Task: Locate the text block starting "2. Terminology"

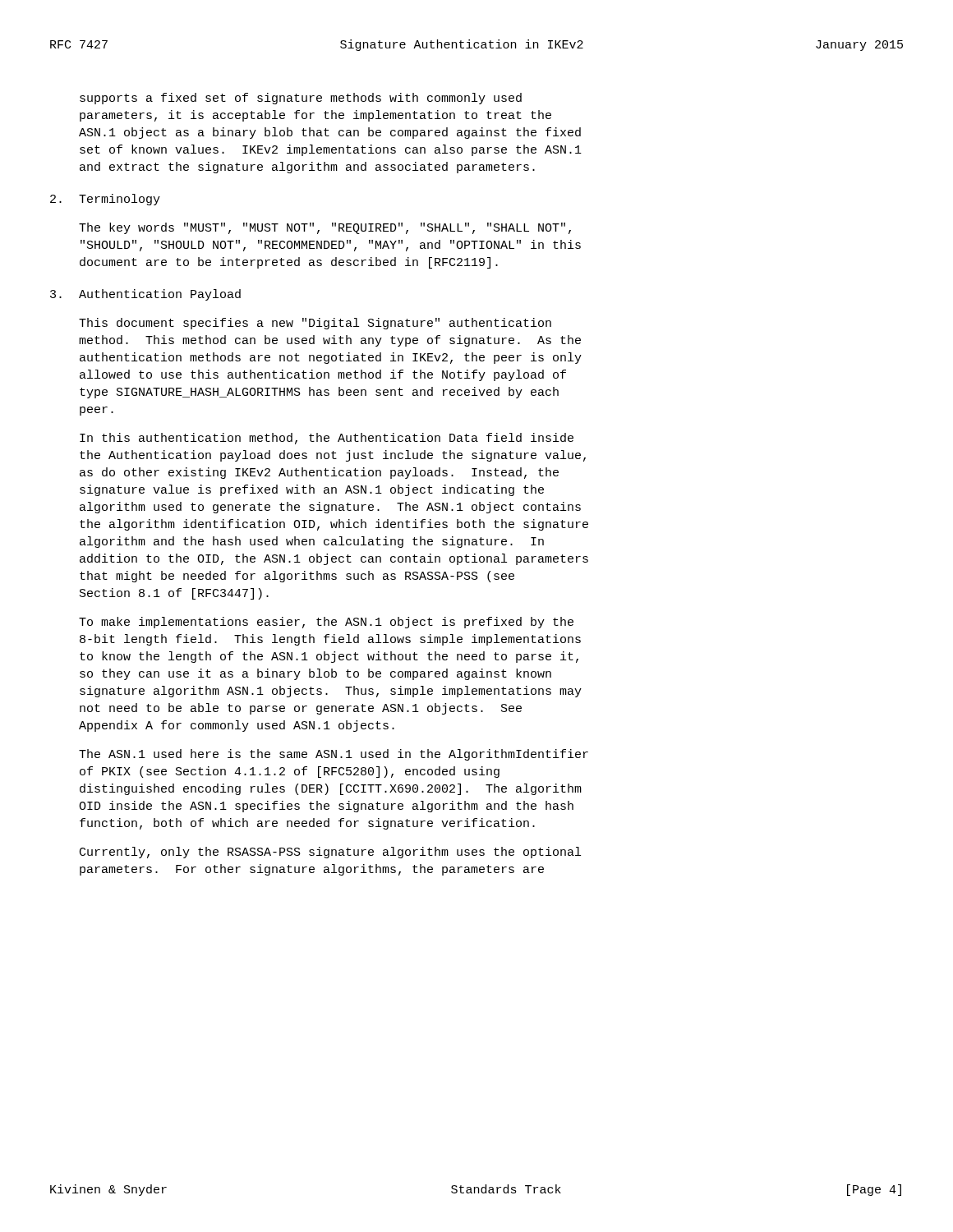Action: click(x=105, y=200)
